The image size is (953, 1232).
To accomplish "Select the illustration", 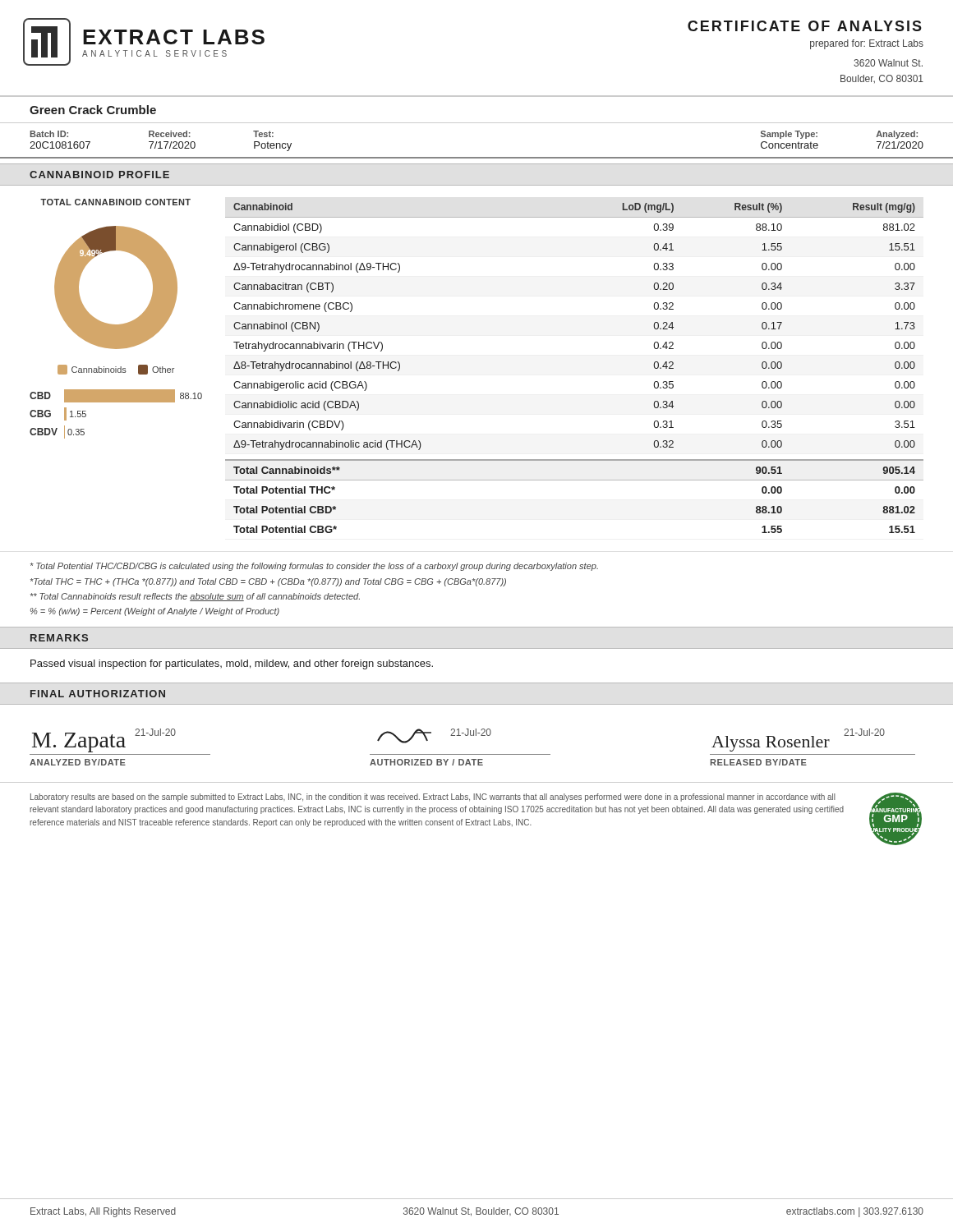I will pos(476,743).
